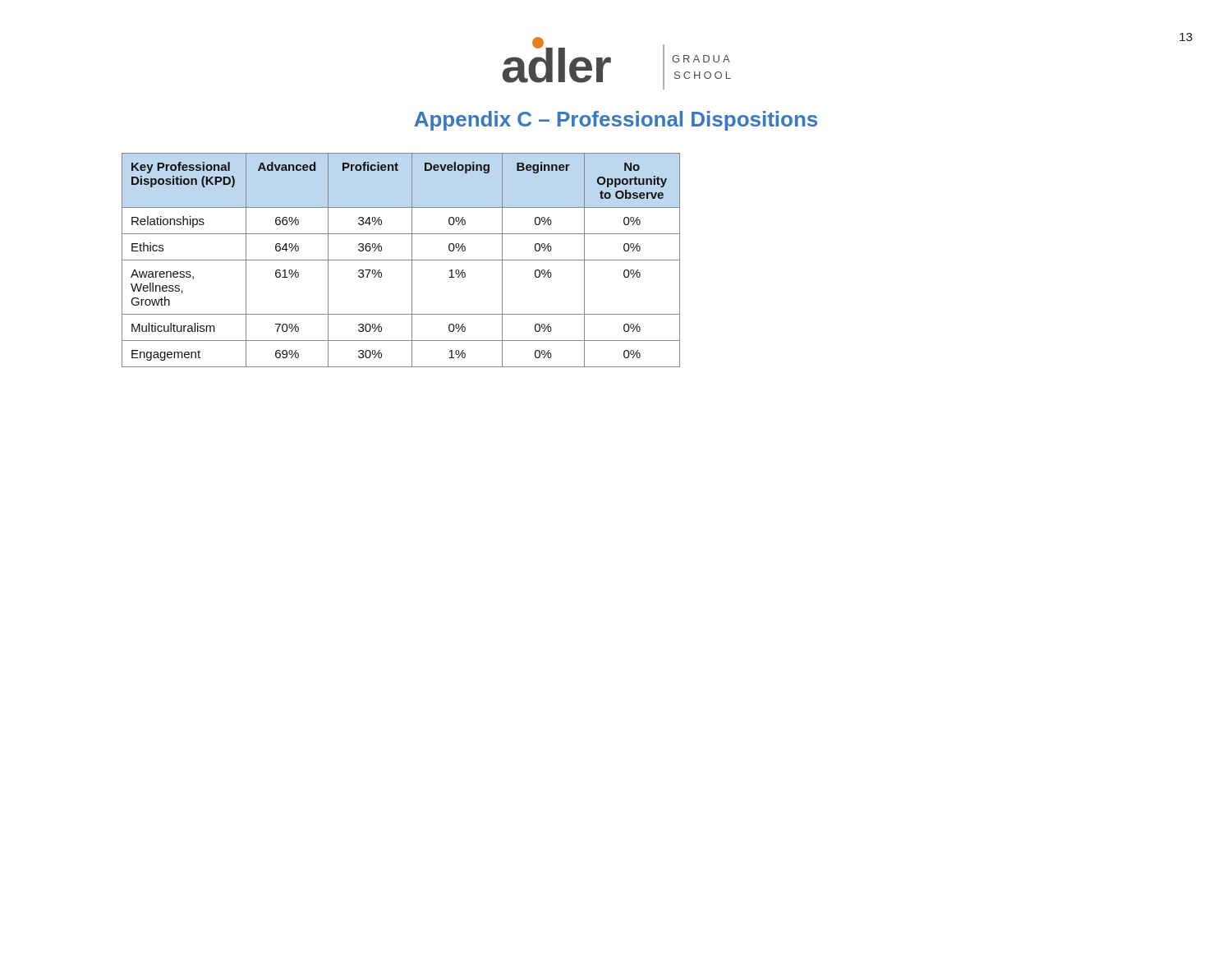Click on the title with the text "Appendix C – Professional Dispositions"
1232x953 pixels.
pos(616,120)
